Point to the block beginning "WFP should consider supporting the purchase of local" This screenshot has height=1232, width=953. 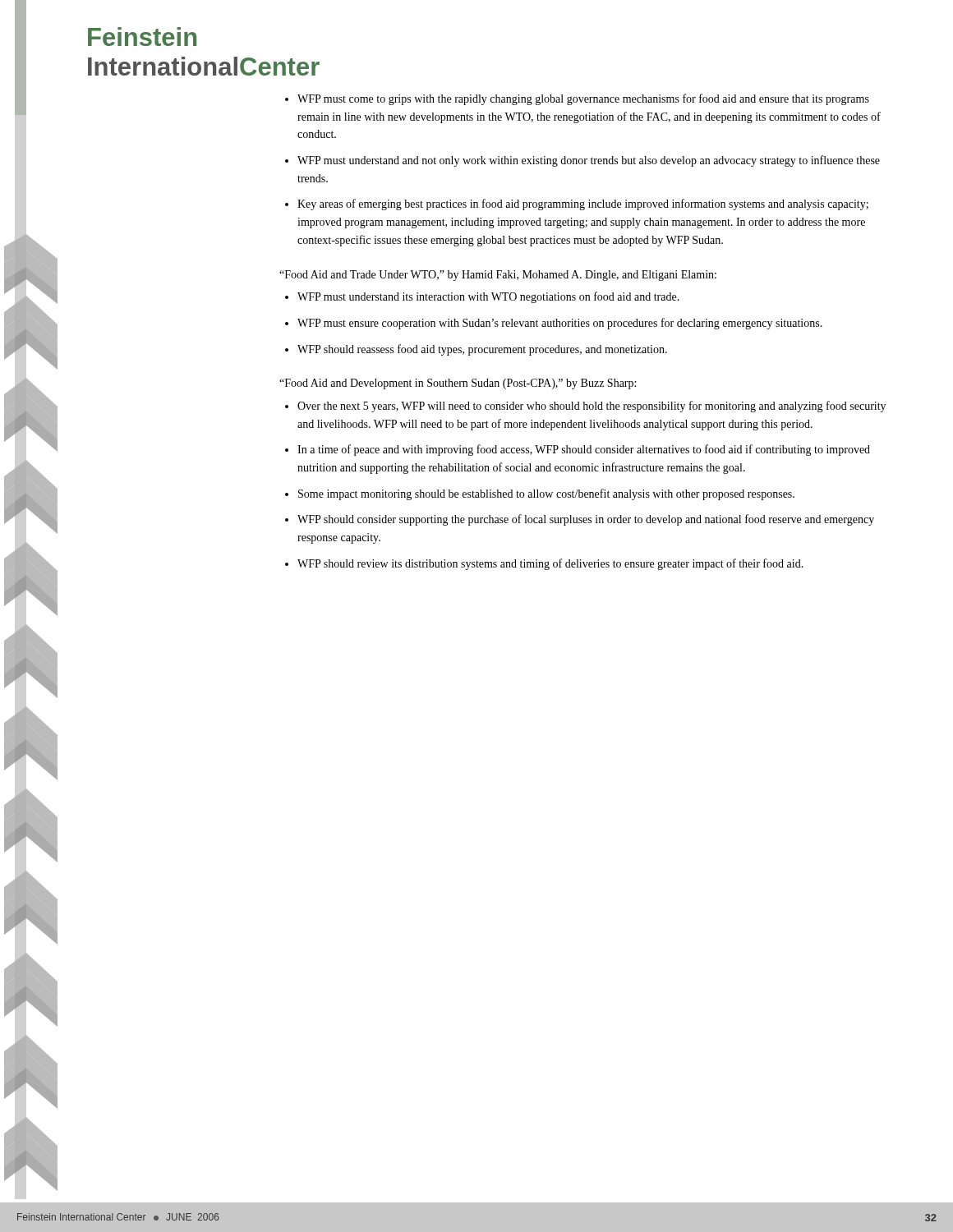pos(586,529)
